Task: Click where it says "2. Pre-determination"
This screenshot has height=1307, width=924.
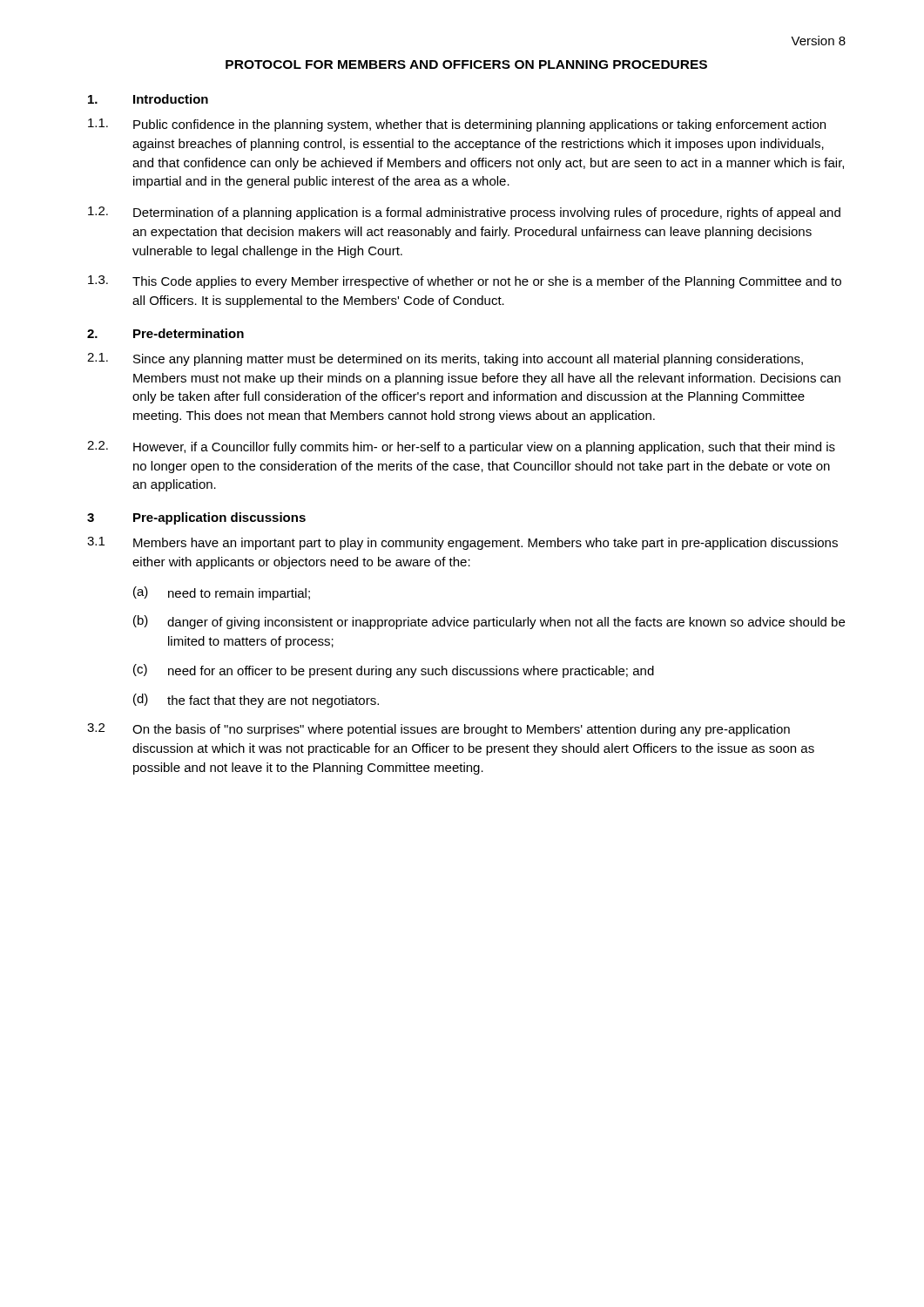Action: pyautogui.click(x=166, y=333)
